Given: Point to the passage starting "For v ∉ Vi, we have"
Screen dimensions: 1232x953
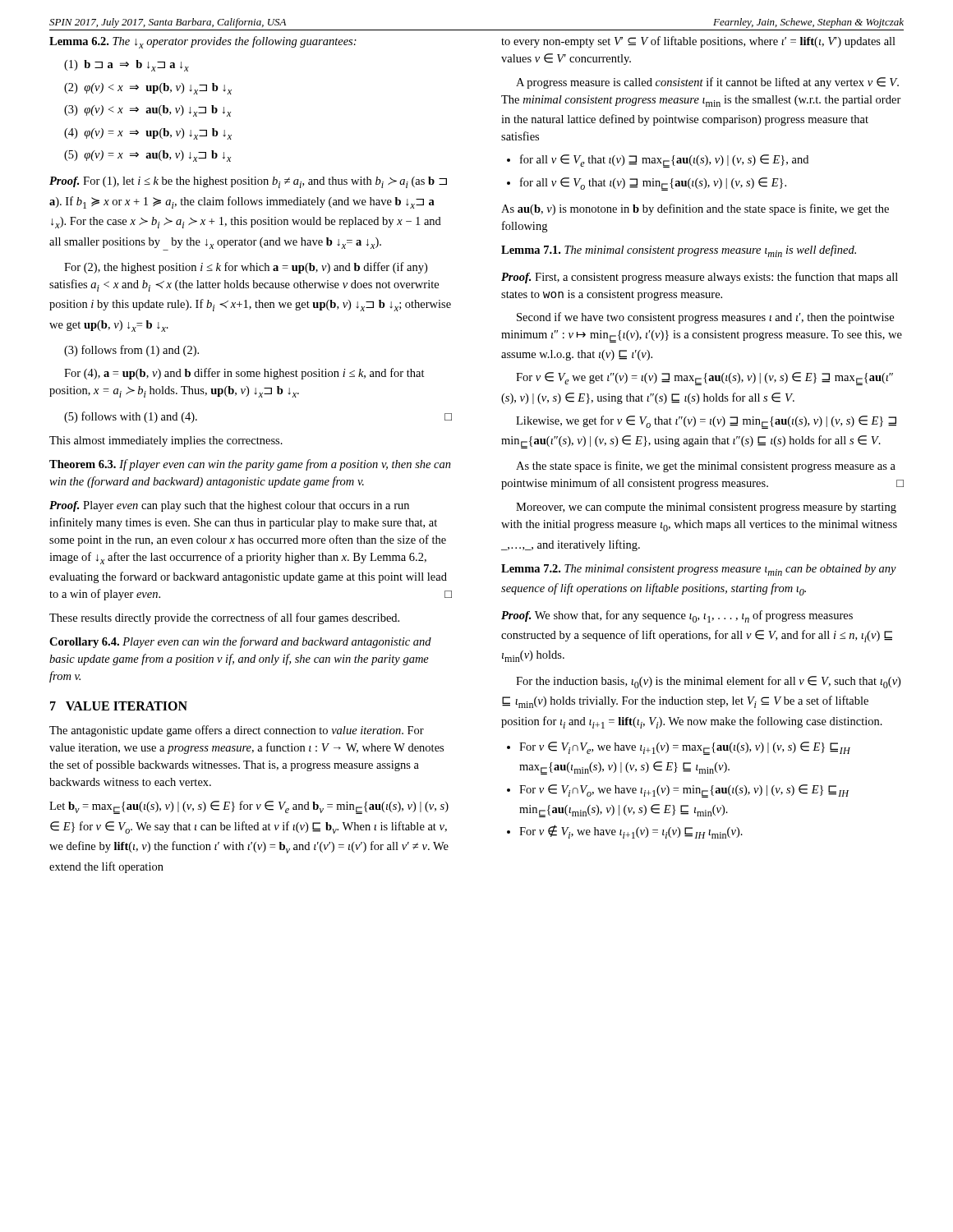Looking at the screenshot, I should coord(631,833).
